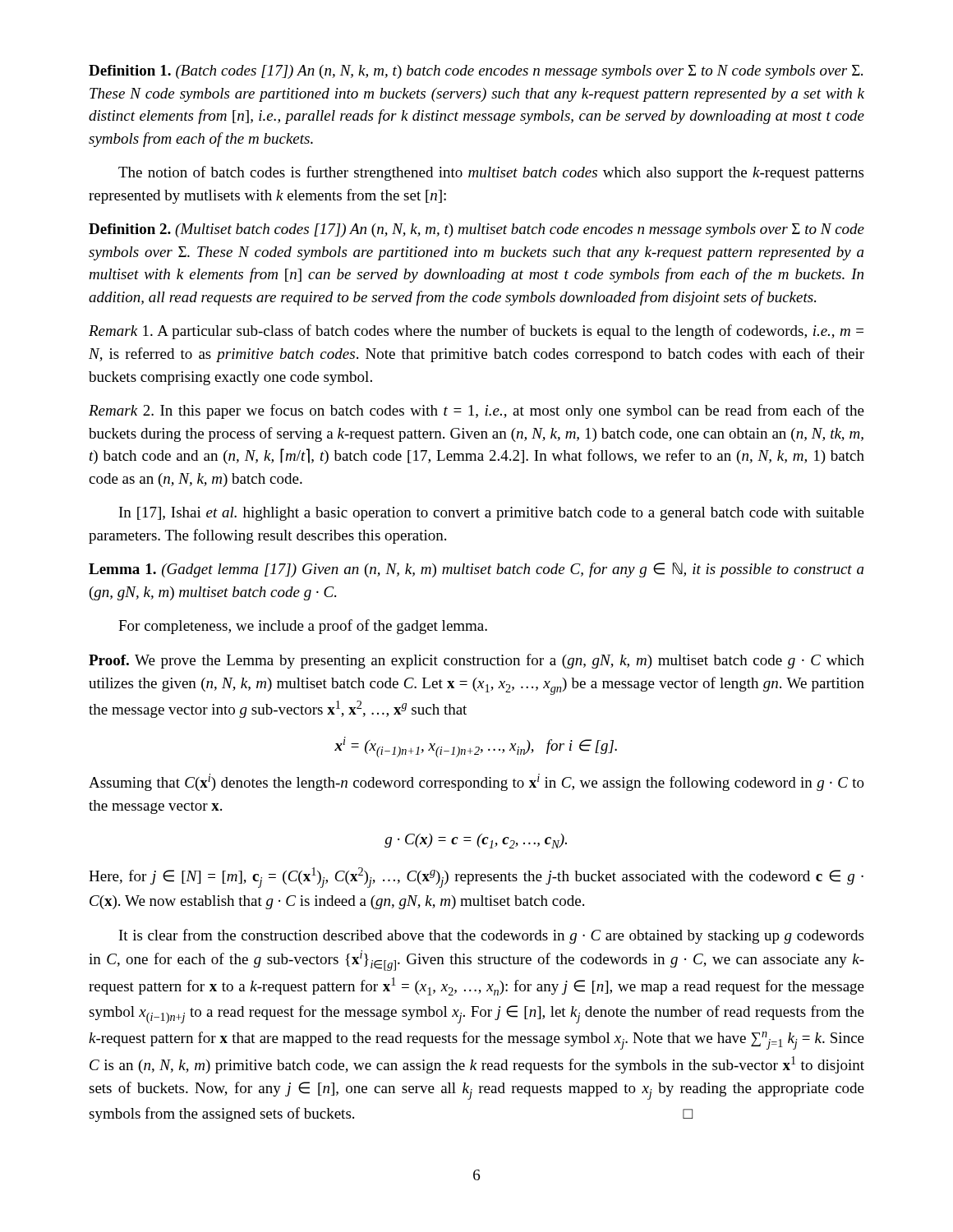The width and height of the screenshot is (953, 1232).
Task: Navigate to the passage starting "In [17], Ishai et"
Action: click(476, 524)
